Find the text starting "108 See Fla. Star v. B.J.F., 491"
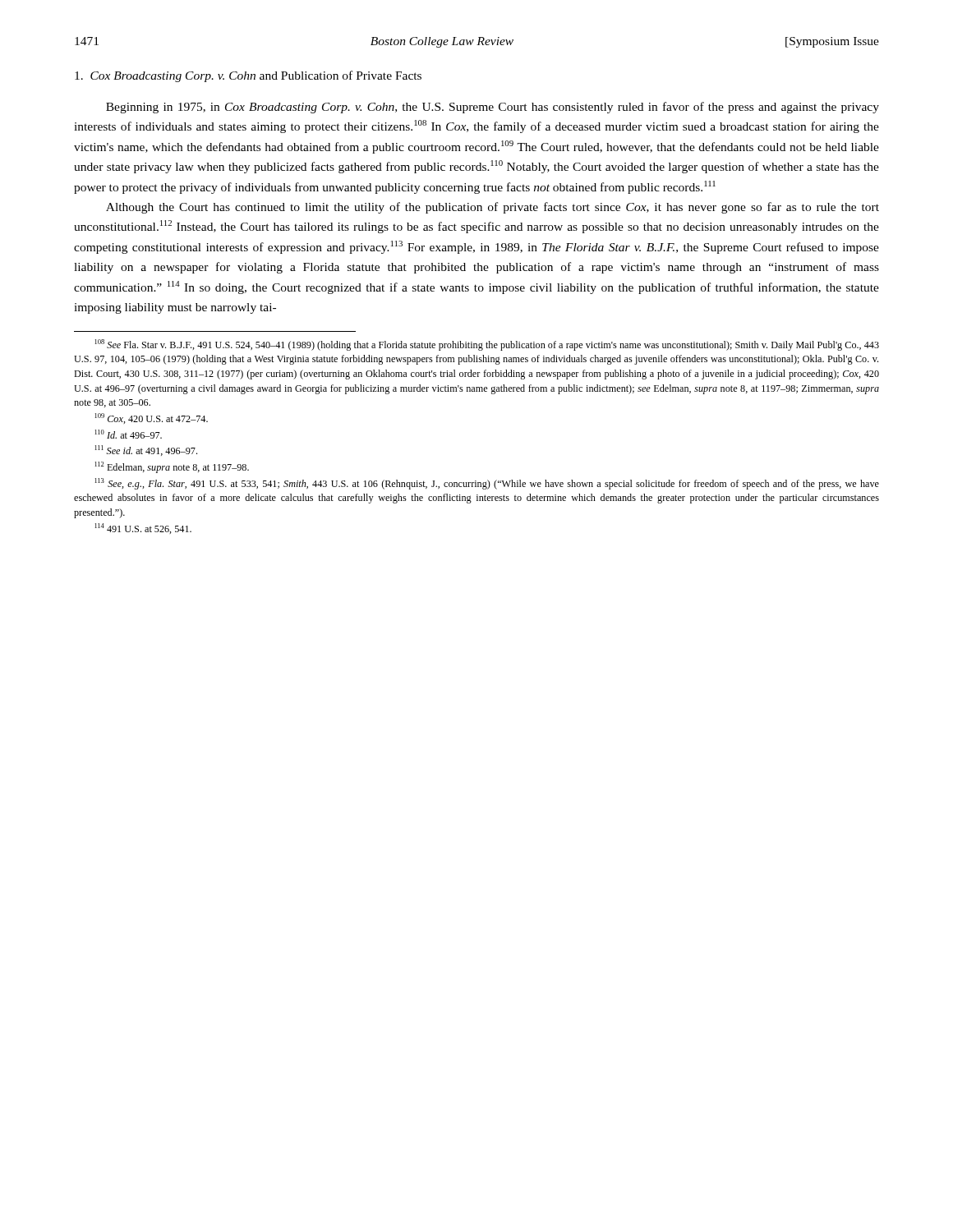The height and width of the screenshot is (1232, 953). pos(476,373)
